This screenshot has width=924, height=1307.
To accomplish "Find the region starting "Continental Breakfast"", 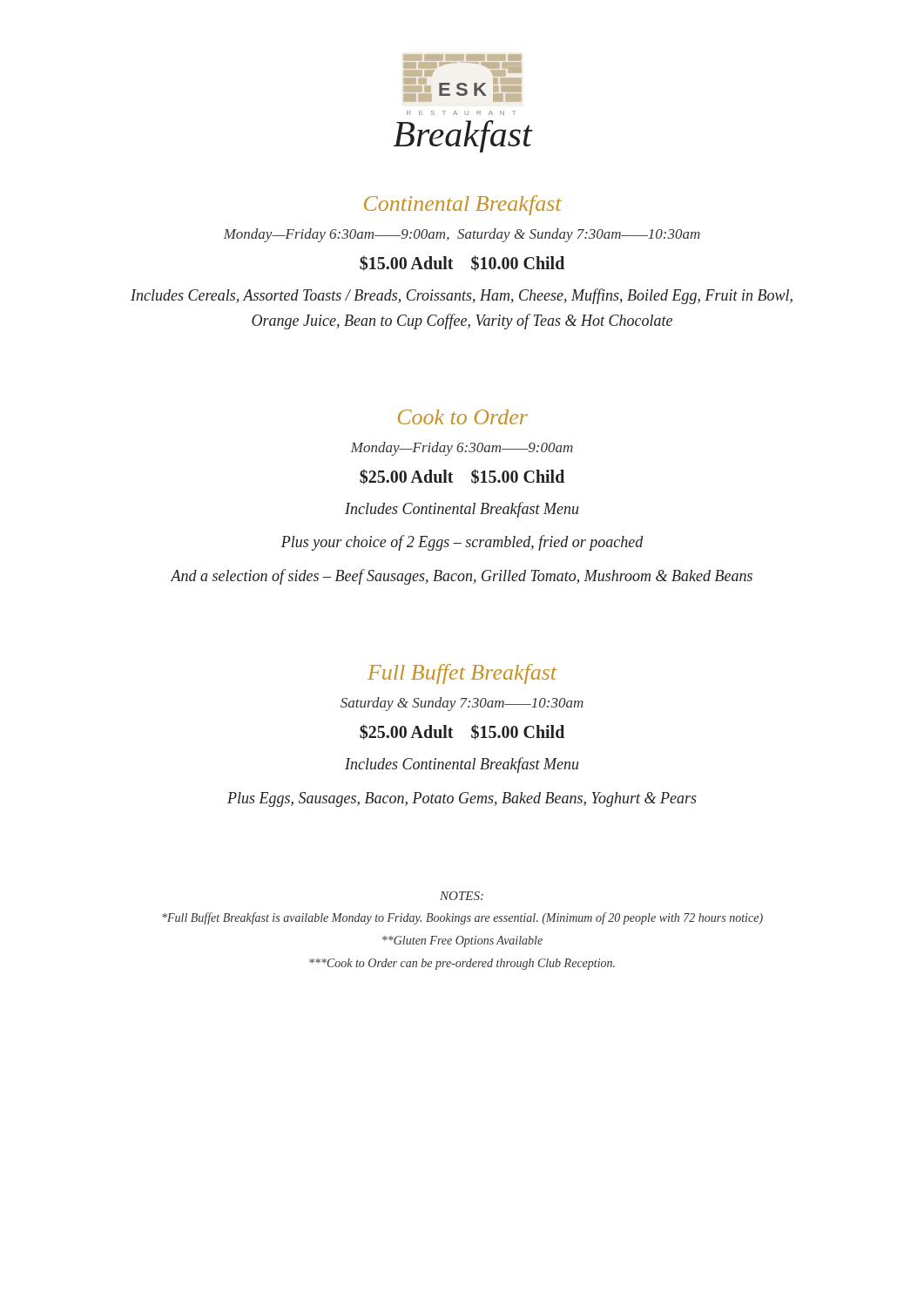I will pos(462,203).
